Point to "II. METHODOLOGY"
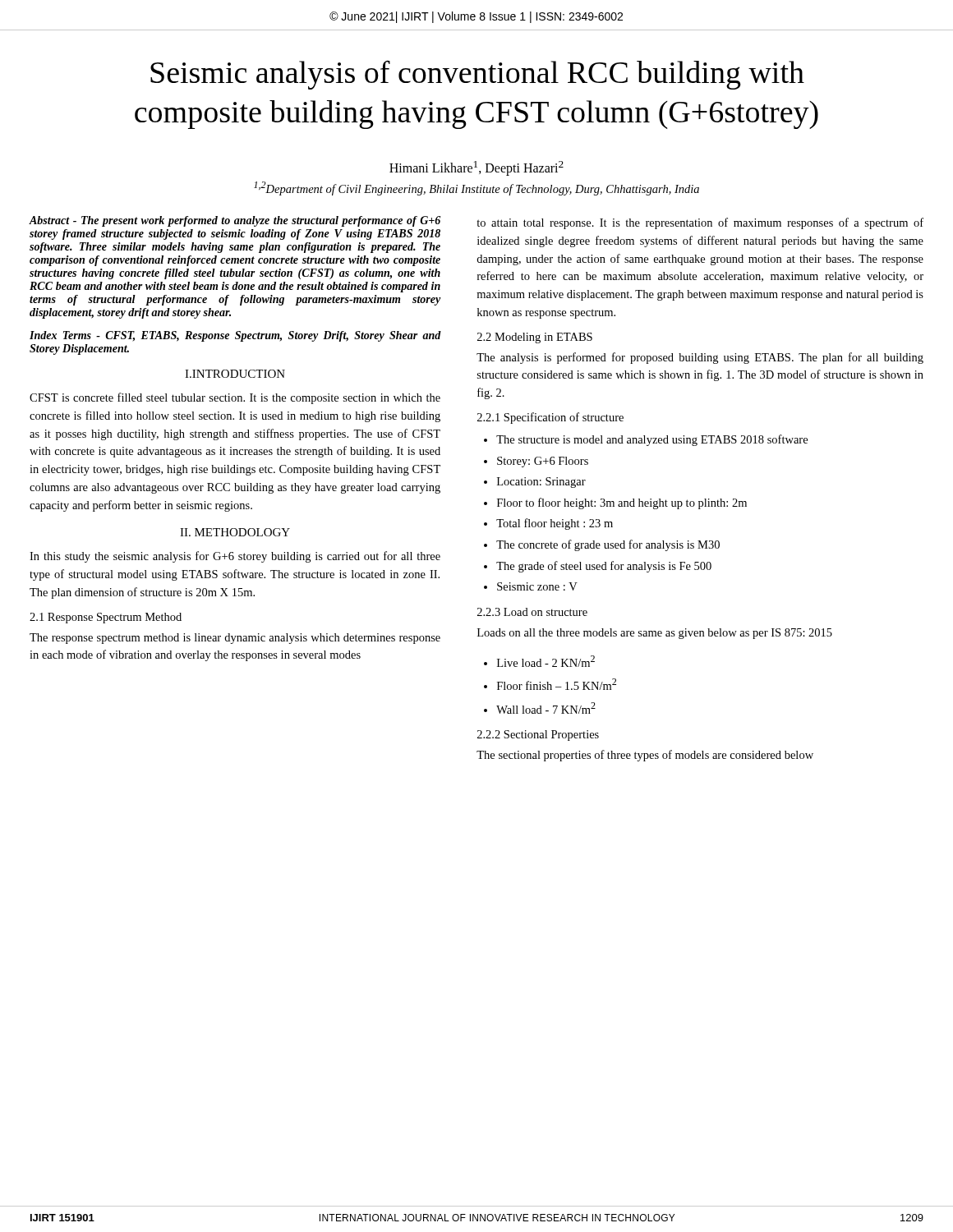This screenshot has width=953, height=1232. (235, 533)
